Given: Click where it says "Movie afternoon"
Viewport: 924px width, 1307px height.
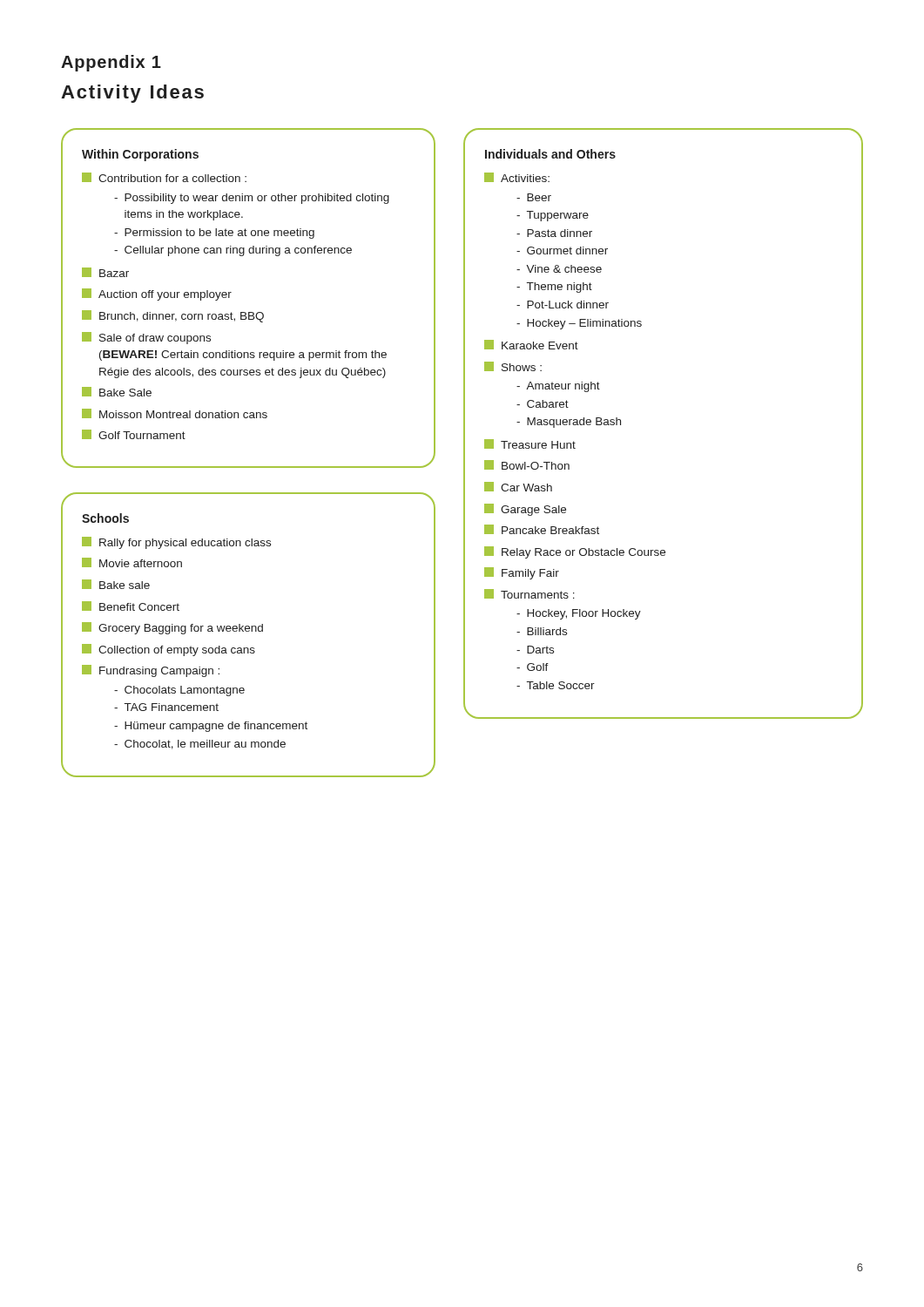Looking at the screenshot, I should click(132, 562).
